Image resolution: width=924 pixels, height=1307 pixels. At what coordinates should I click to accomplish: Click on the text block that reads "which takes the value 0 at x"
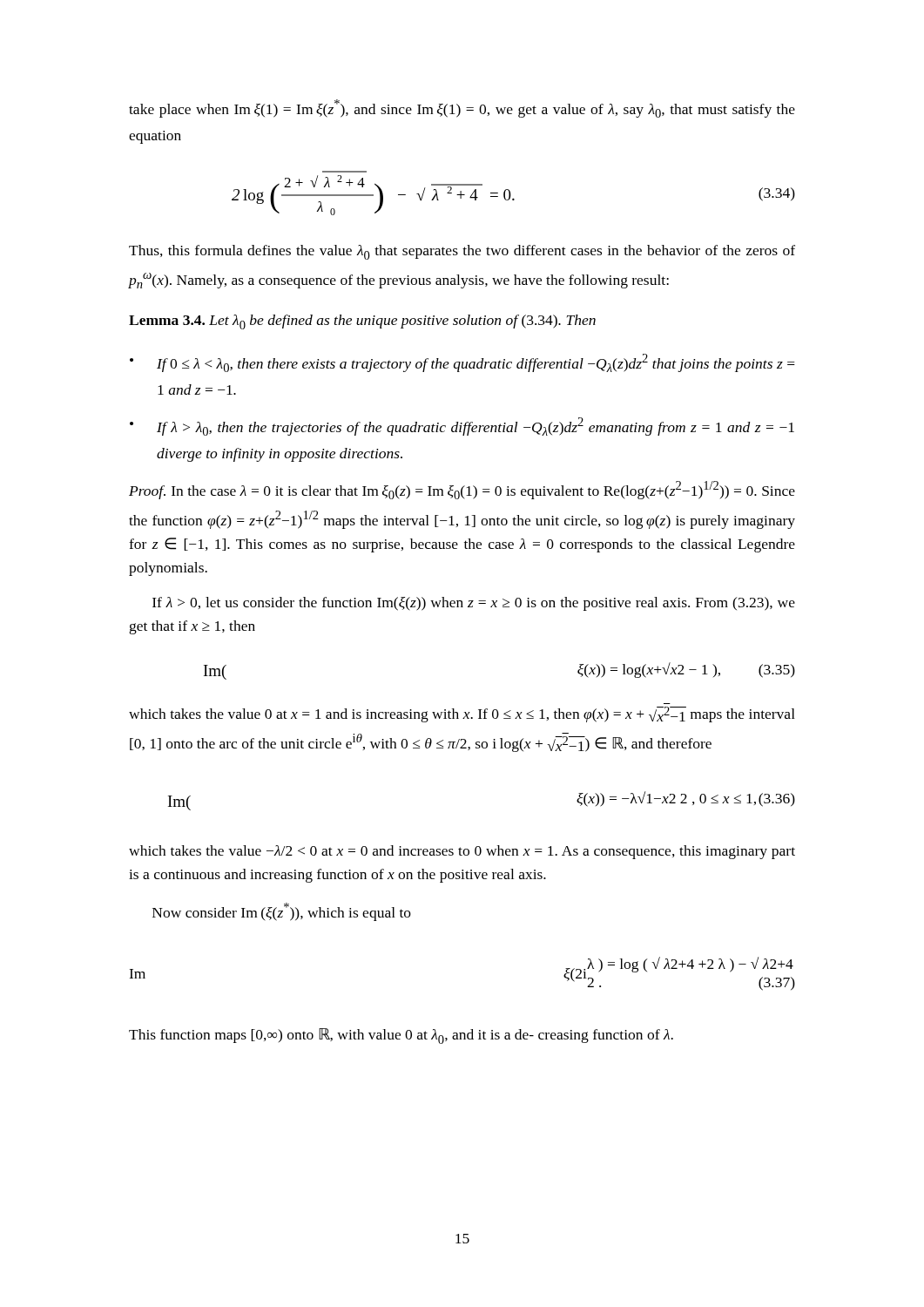point(462,730)
